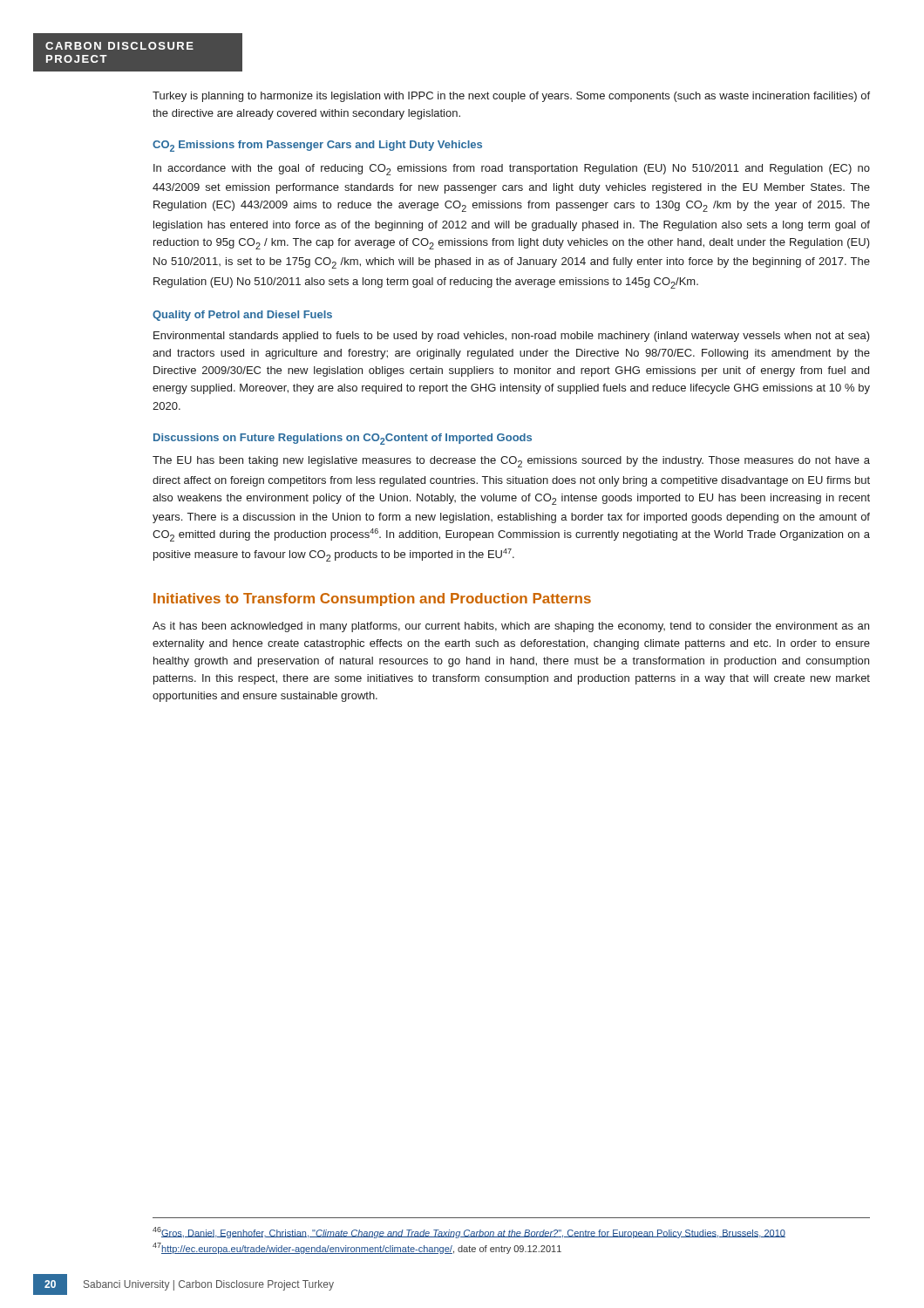Locate the block of text that opens with "As it has been acknowledged in many"

click(511, 661)
